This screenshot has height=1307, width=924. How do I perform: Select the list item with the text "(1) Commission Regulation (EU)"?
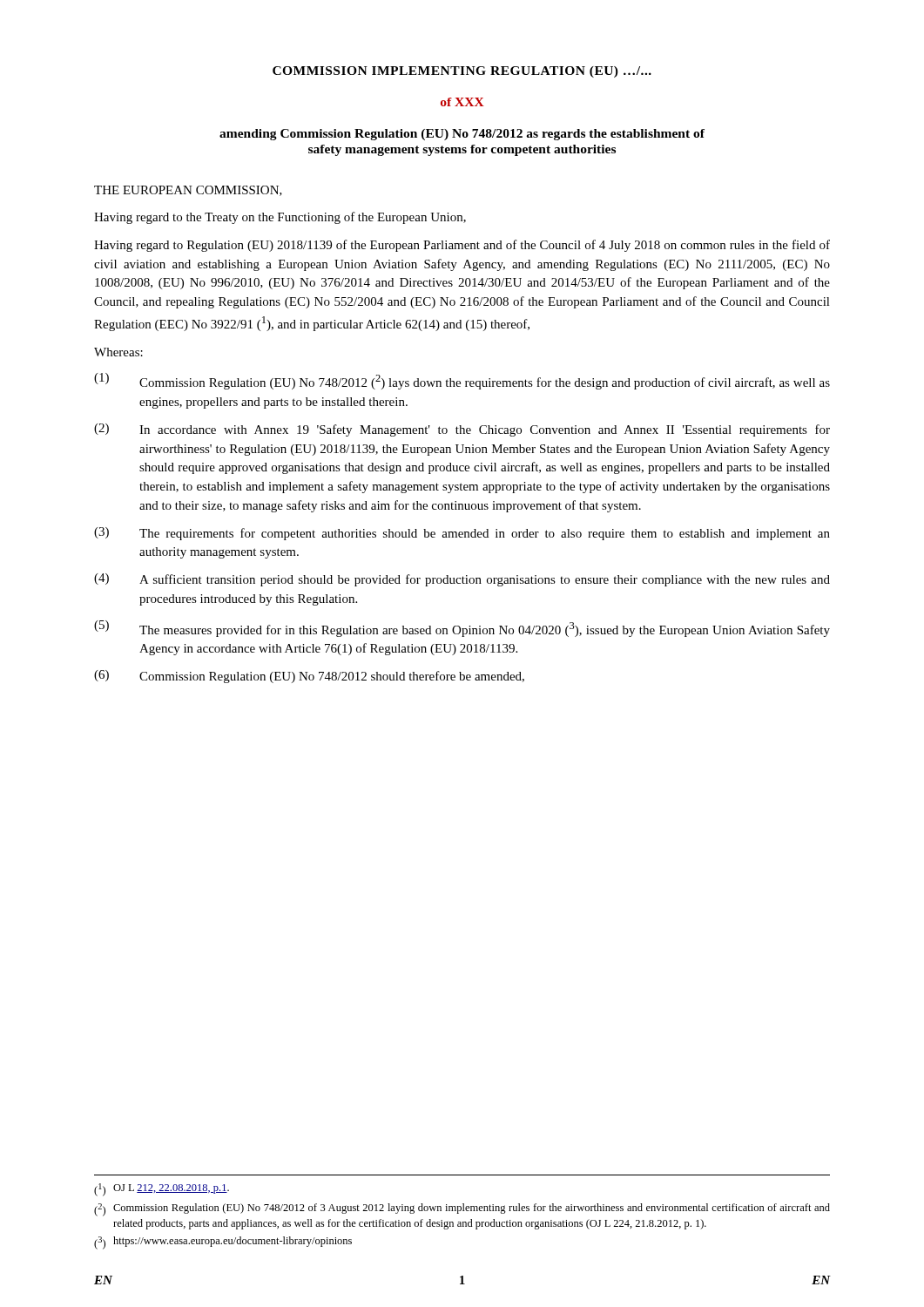click(462, 391)
